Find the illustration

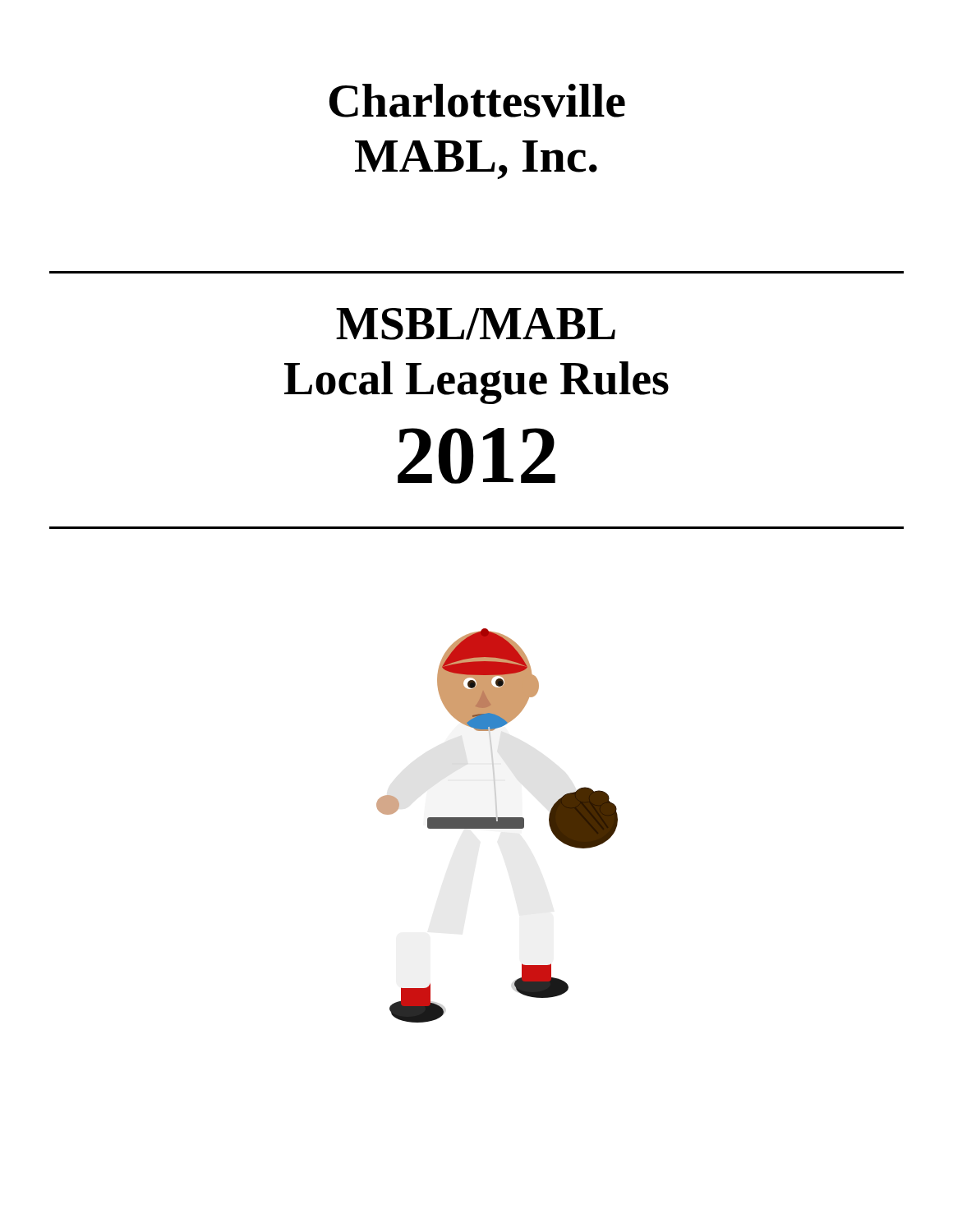tap(476, 813)
